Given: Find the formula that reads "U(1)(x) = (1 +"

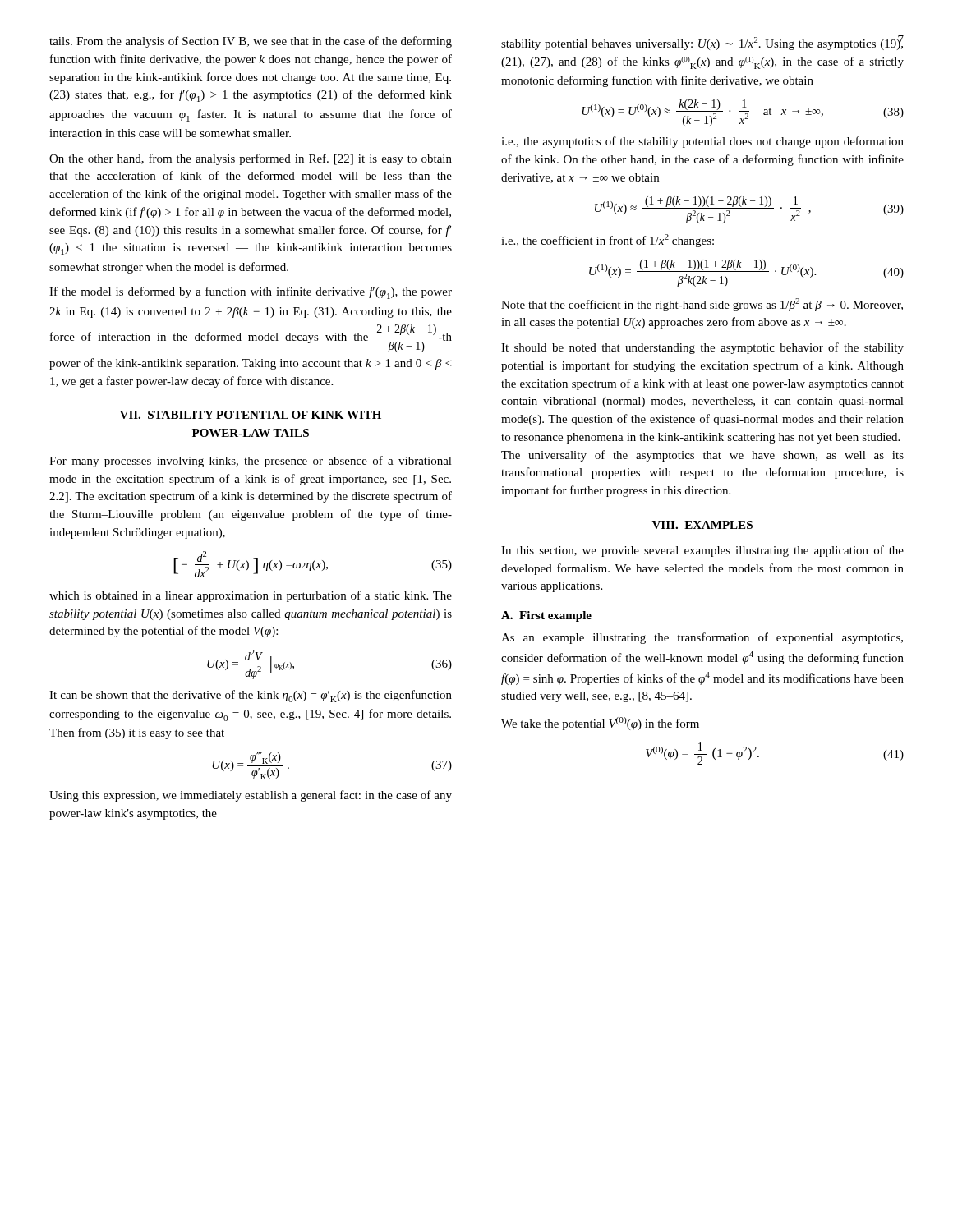Looking at the screenshot, I should click(x=746, y=273).
